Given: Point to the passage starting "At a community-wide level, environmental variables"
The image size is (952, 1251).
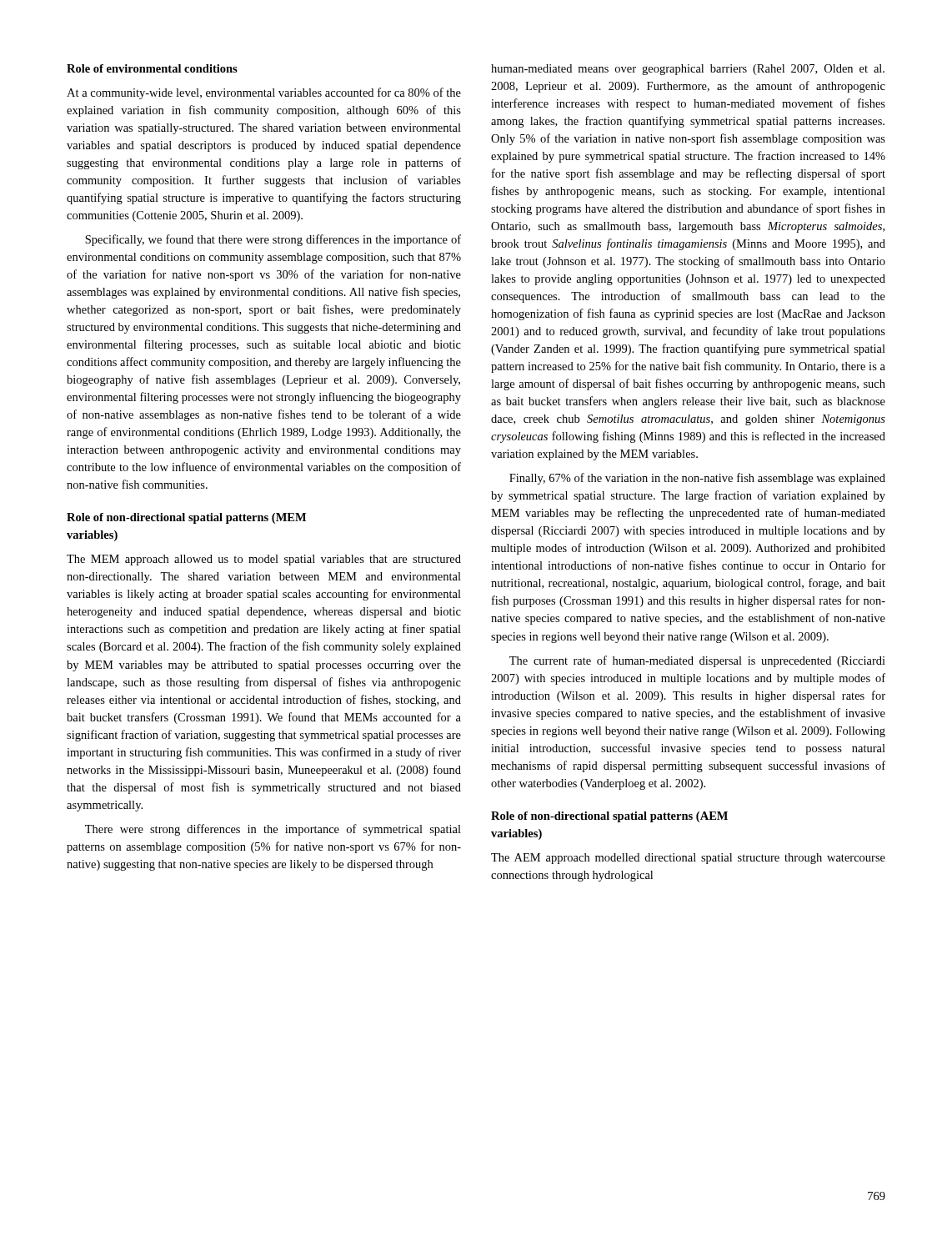Looking at the screenshot, I should [x=264, y=289].
